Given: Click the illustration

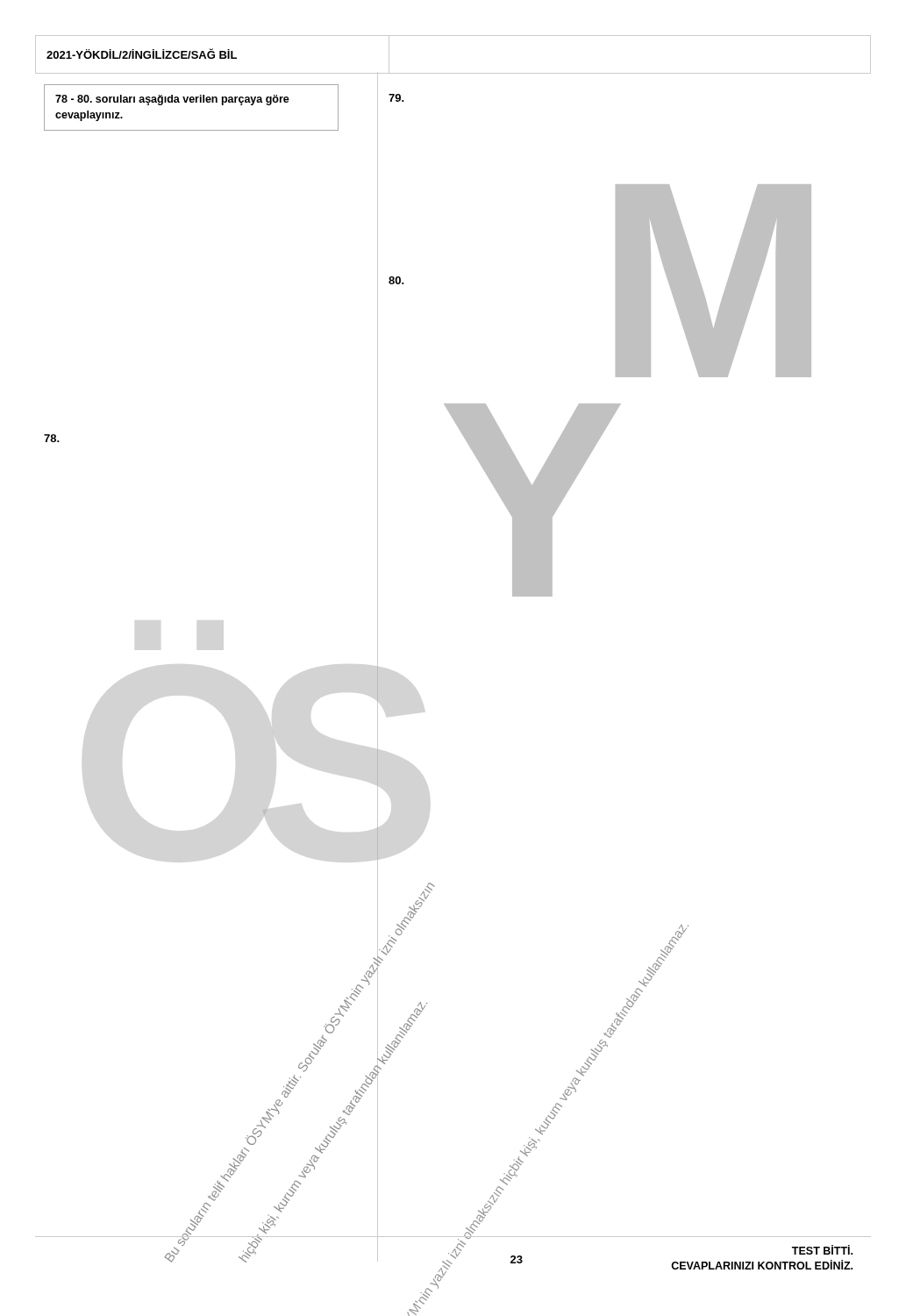Looking at the screenshot, I should (x=453, y=658).
